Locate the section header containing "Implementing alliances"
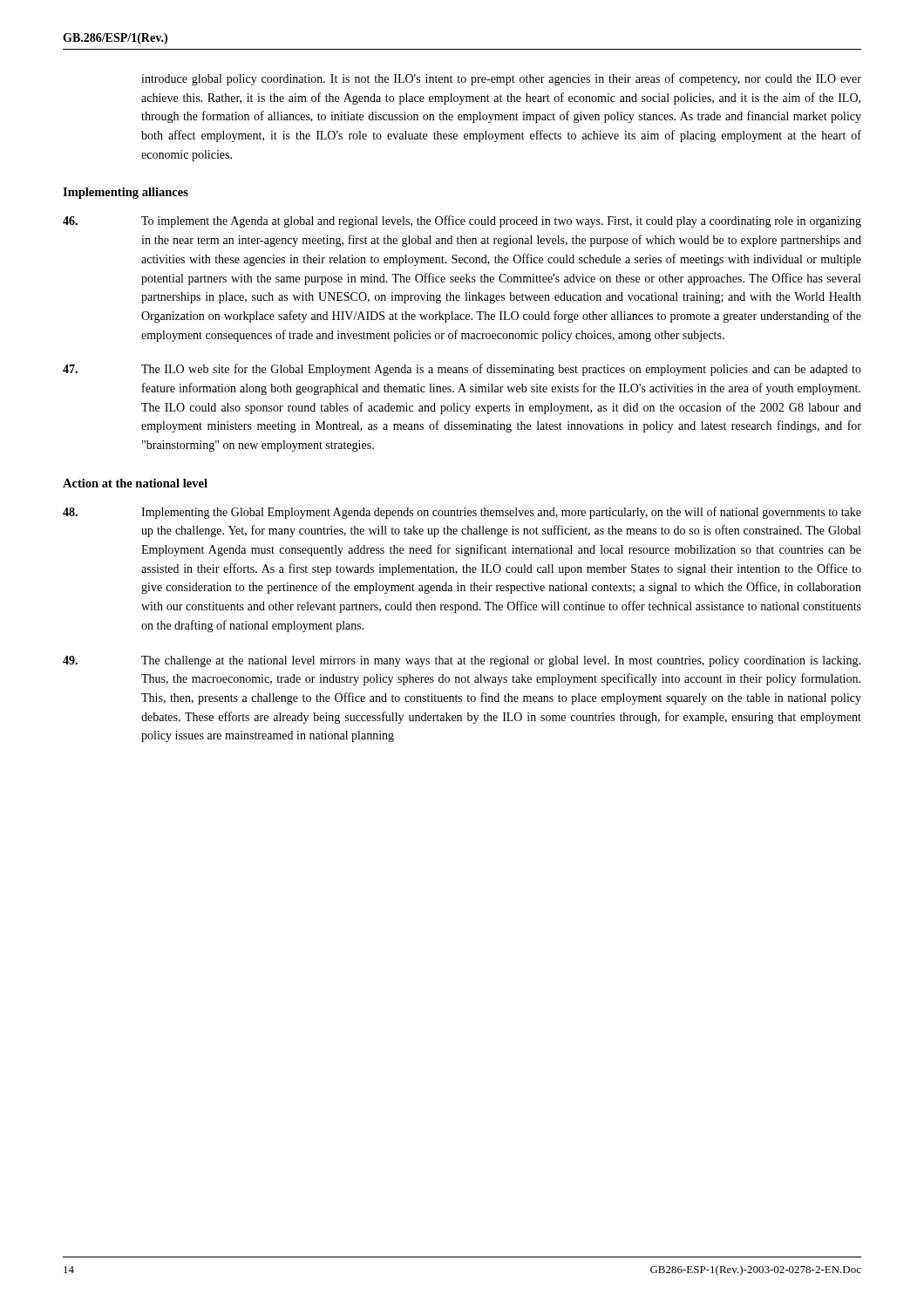Image resolution: width=924 pixels, height=1308 pixels. [125, 192]
